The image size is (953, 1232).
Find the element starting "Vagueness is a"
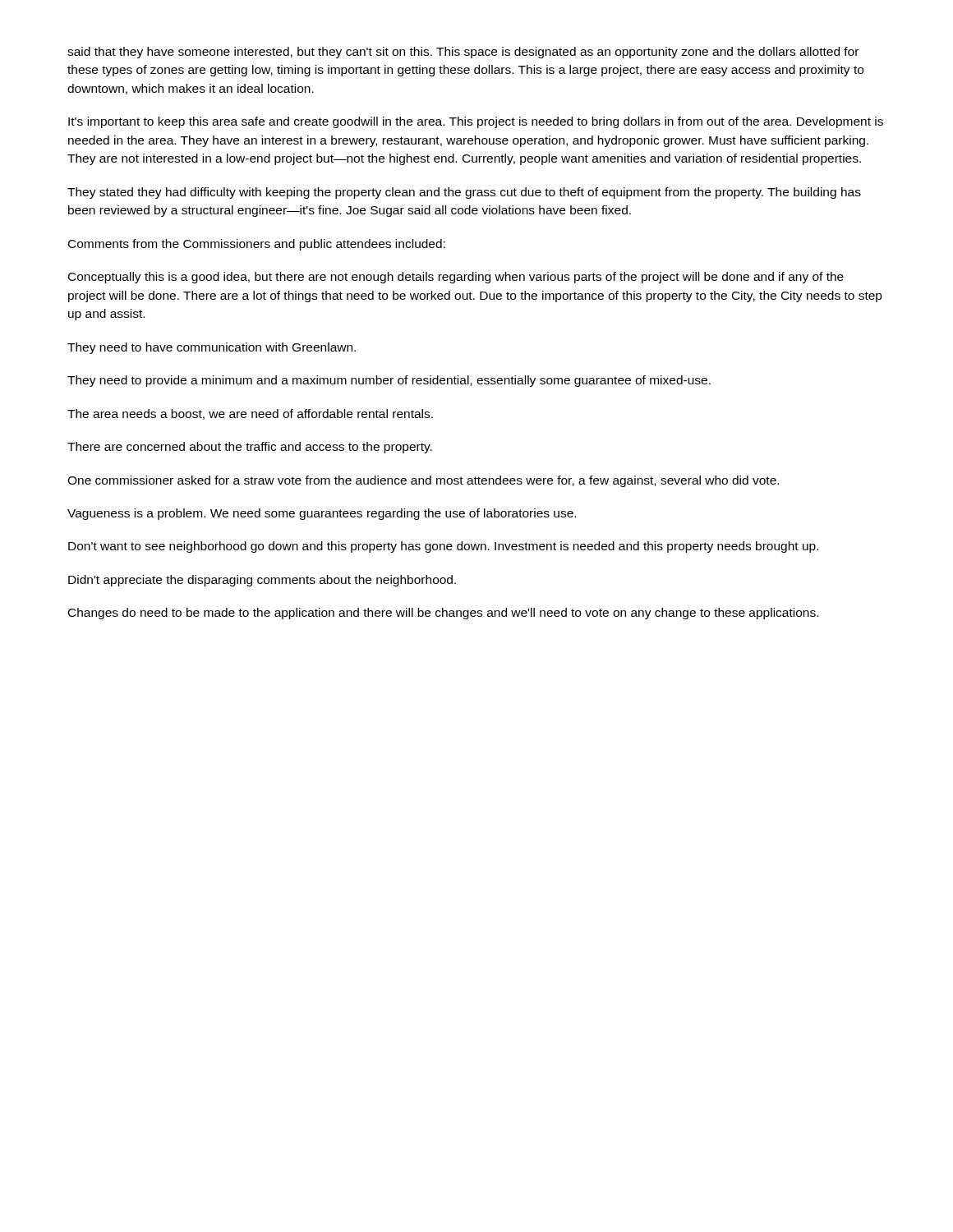(x=322, y=513)
